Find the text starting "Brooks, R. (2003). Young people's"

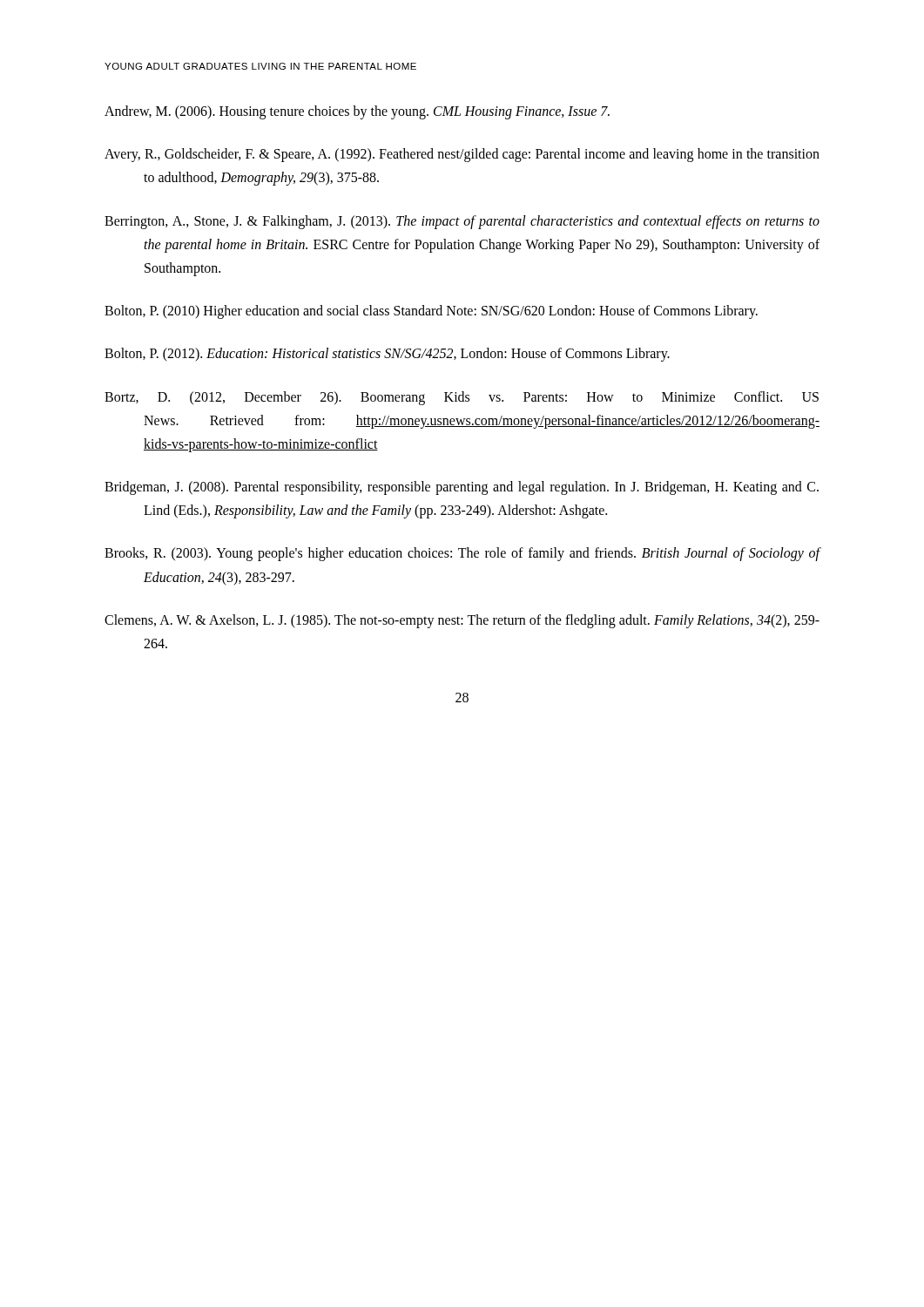coord(462,565)
